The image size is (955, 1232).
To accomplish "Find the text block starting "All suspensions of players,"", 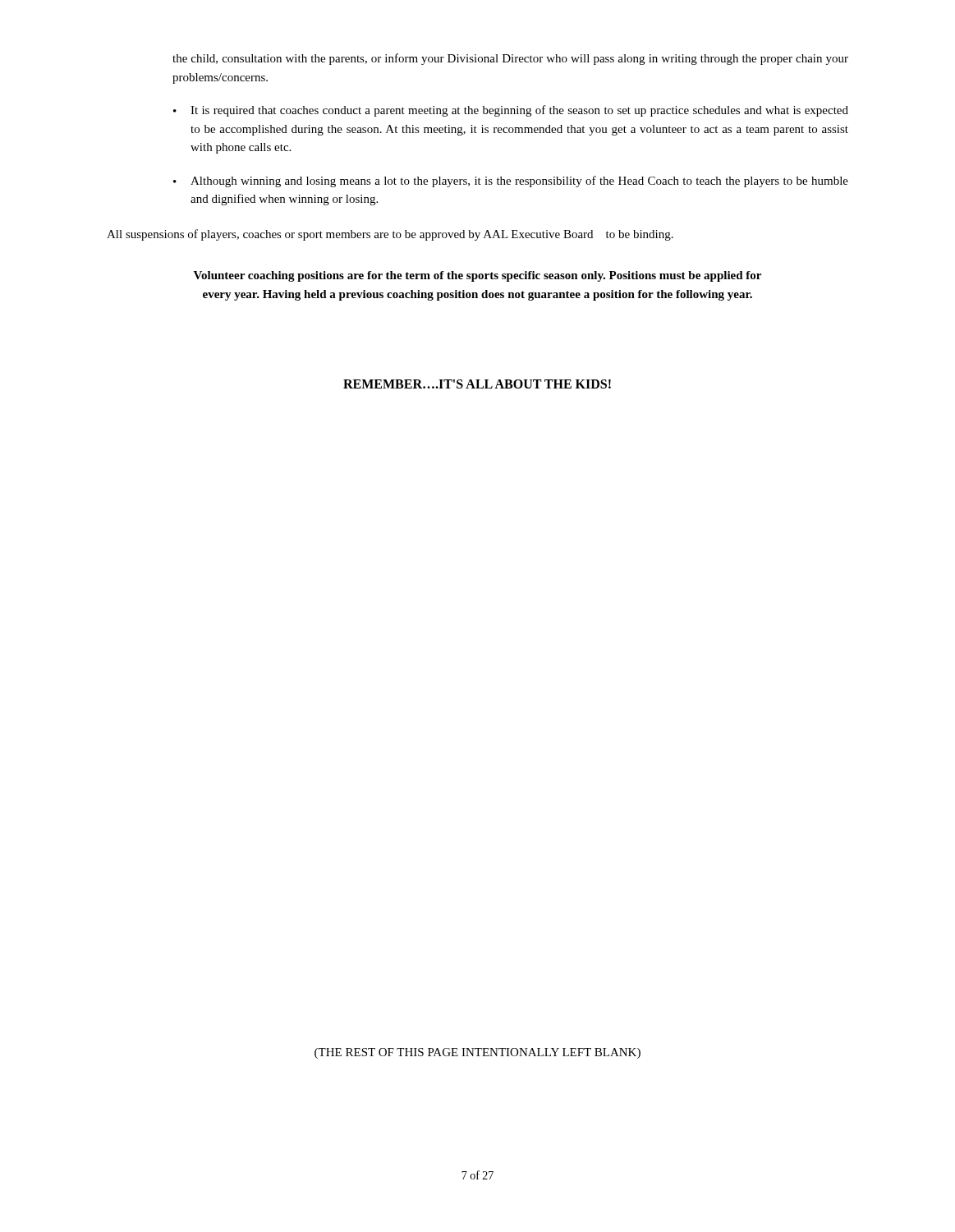I will pos(390,234).
